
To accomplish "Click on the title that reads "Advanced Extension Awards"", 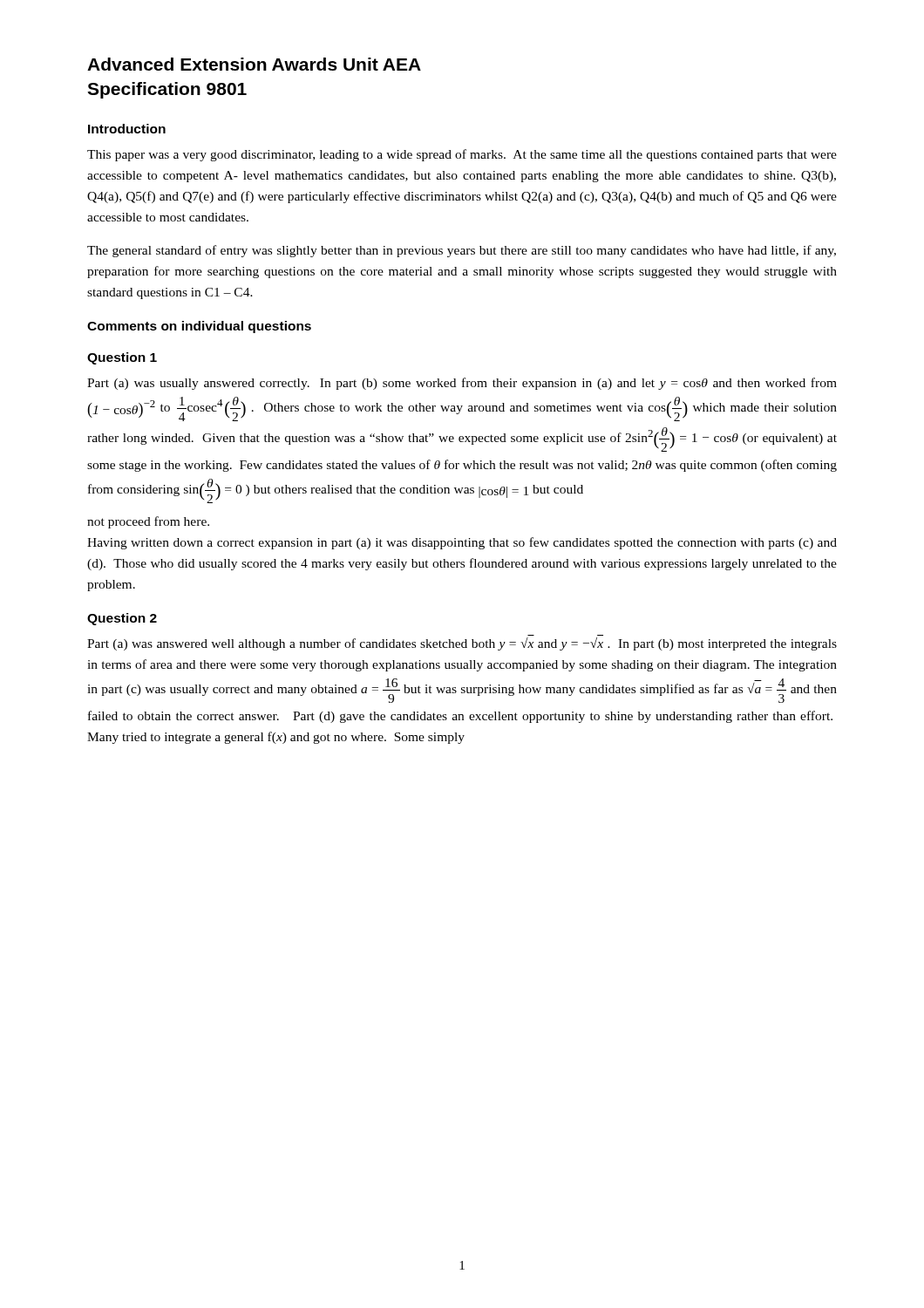I will pyautogui.click(x=254, y=64).
